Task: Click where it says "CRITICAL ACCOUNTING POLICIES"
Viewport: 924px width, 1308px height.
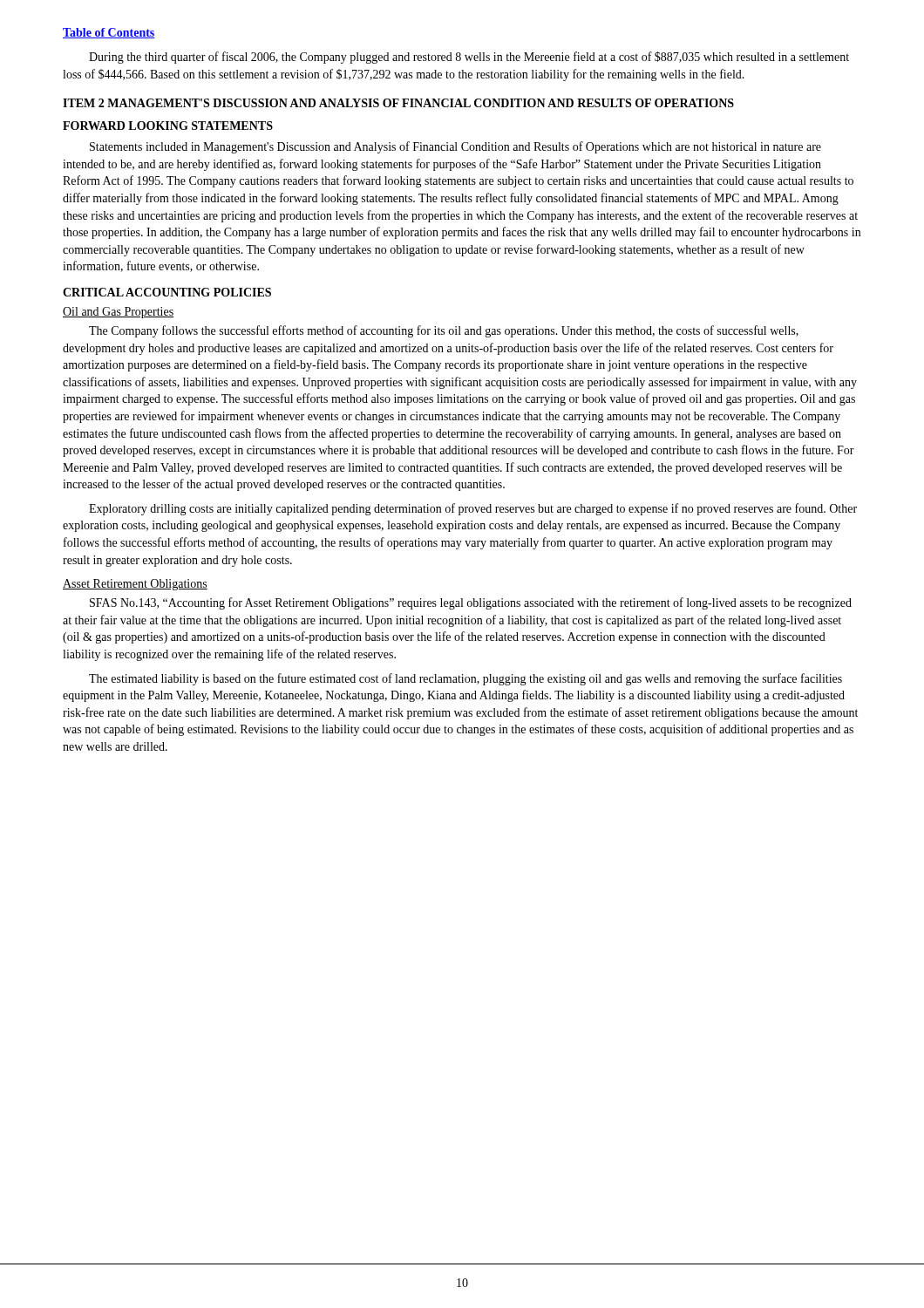Action: point(167,292)
